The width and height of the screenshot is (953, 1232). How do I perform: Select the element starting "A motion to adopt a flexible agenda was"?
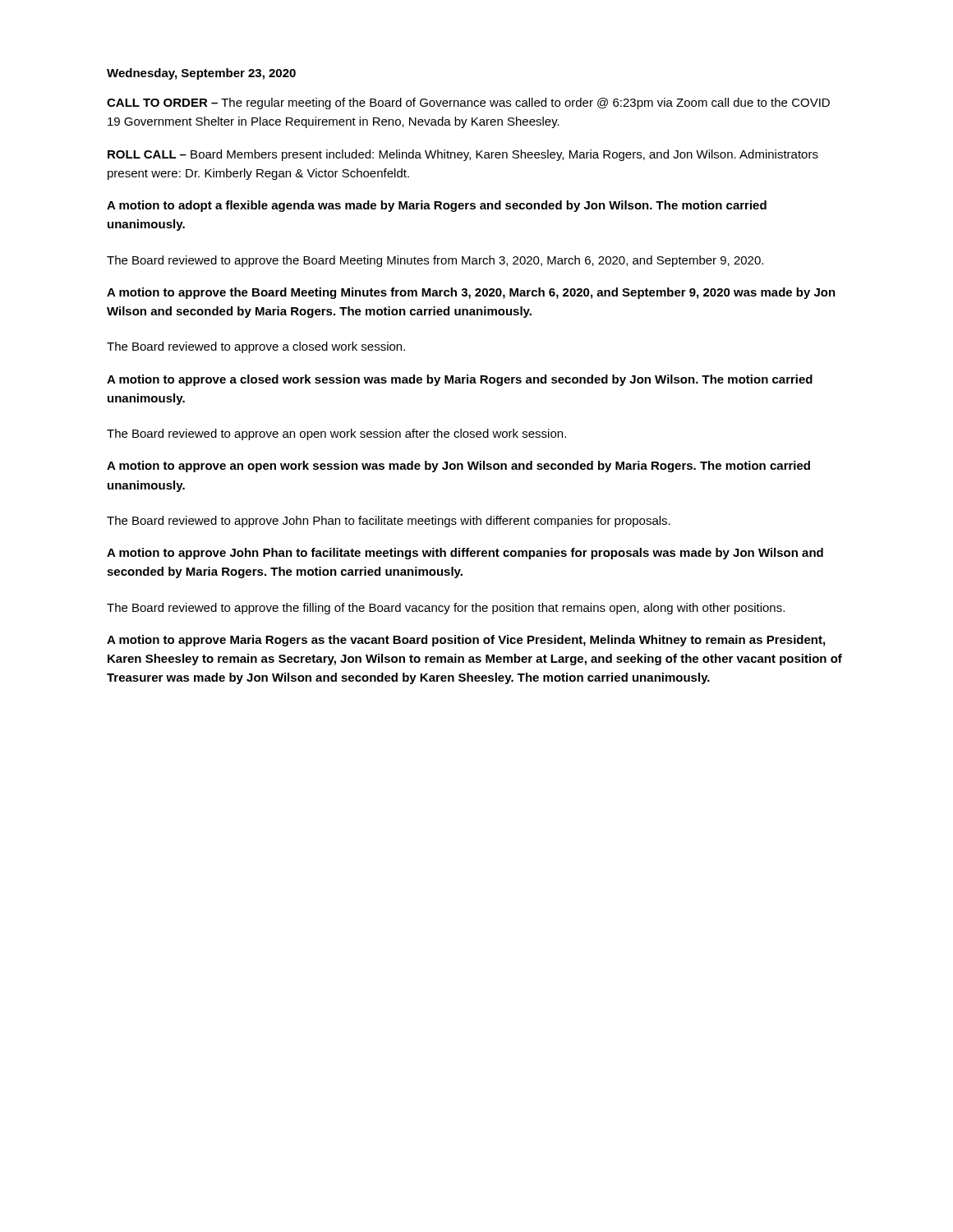pyautogui.click(x=437, y=214)
